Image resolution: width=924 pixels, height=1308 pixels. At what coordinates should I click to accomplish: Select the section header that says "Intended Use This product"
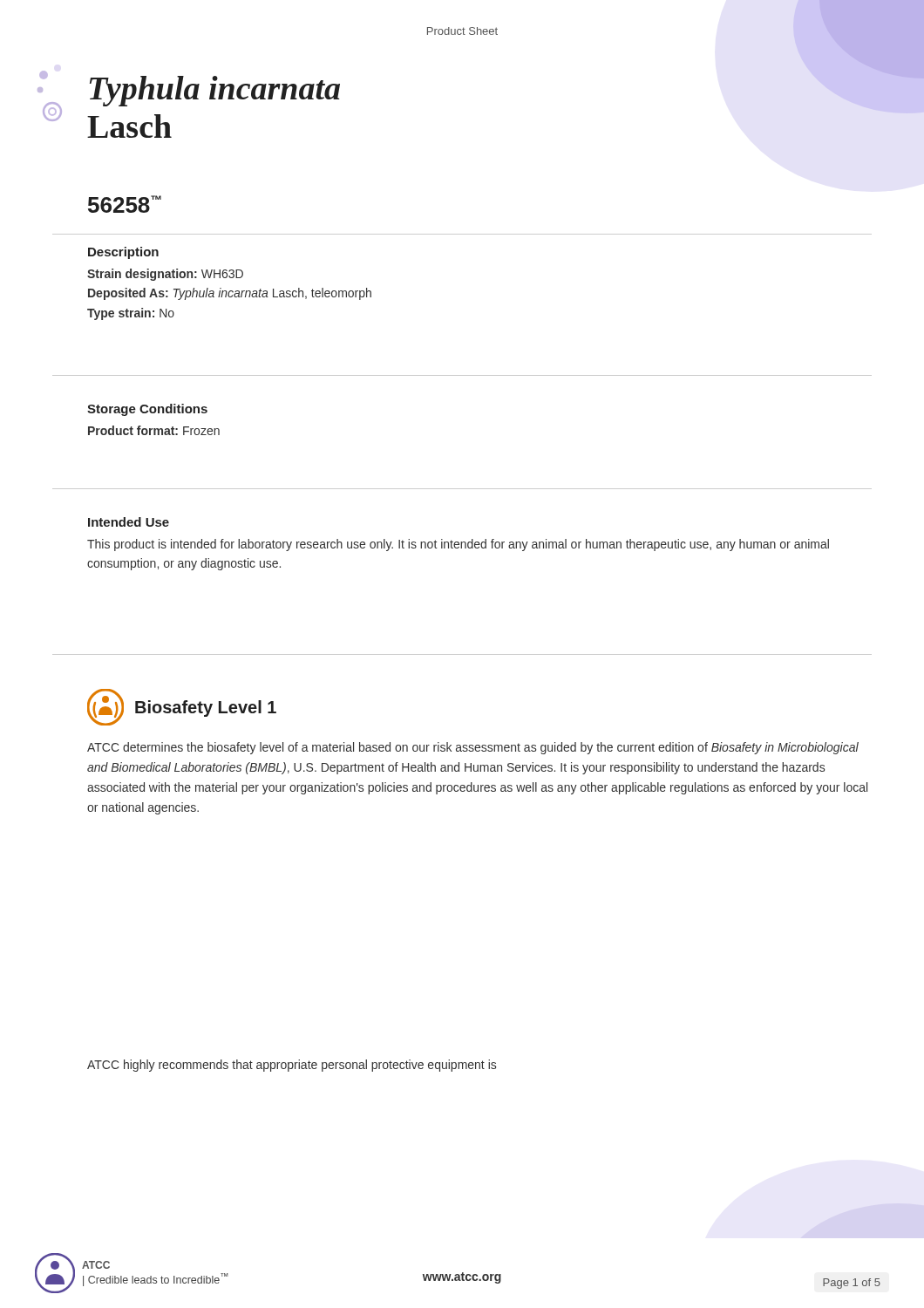click(x=479, y=544)
